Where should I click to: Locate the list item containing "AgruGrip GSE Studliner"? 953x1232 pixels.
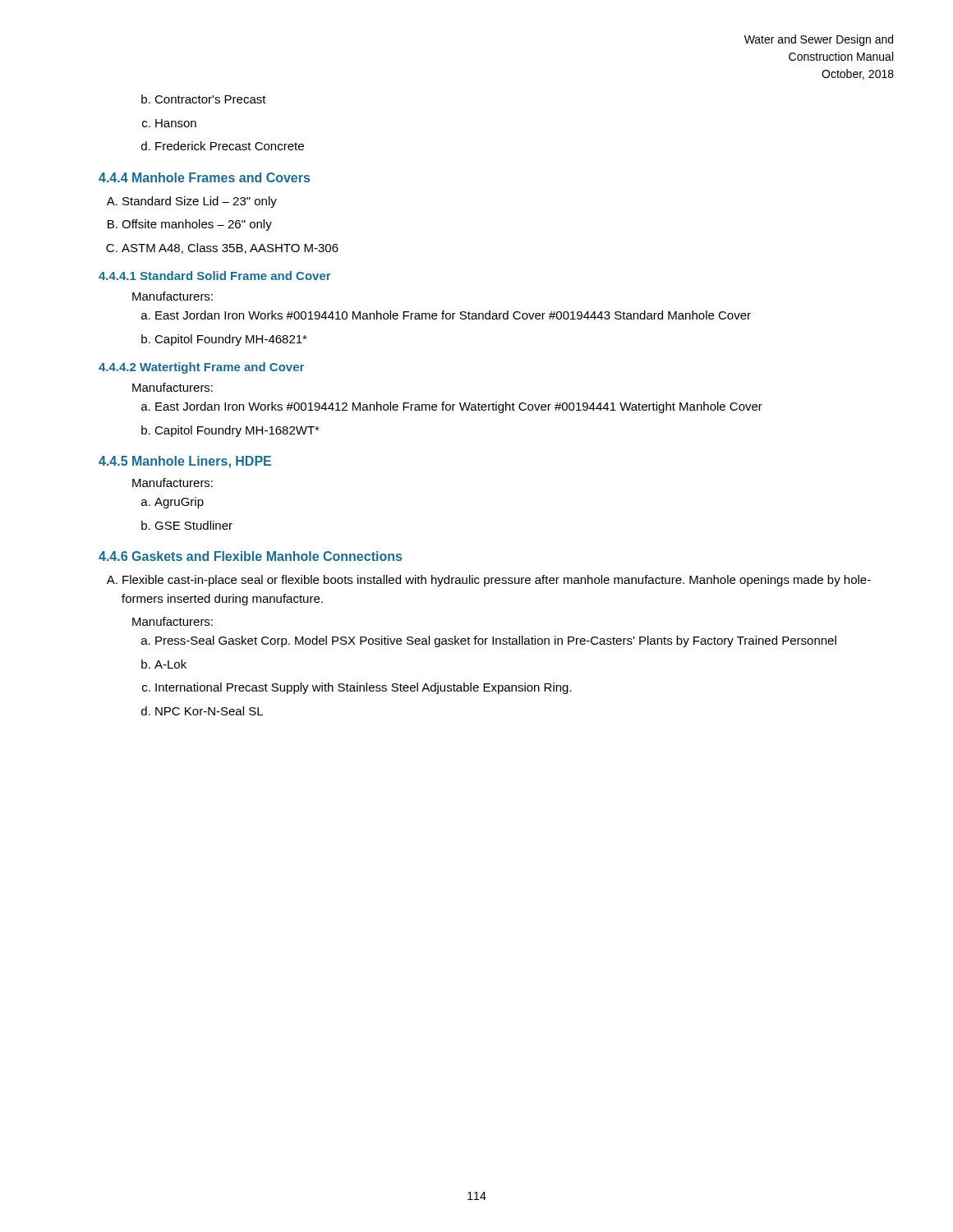click(173, 503)
